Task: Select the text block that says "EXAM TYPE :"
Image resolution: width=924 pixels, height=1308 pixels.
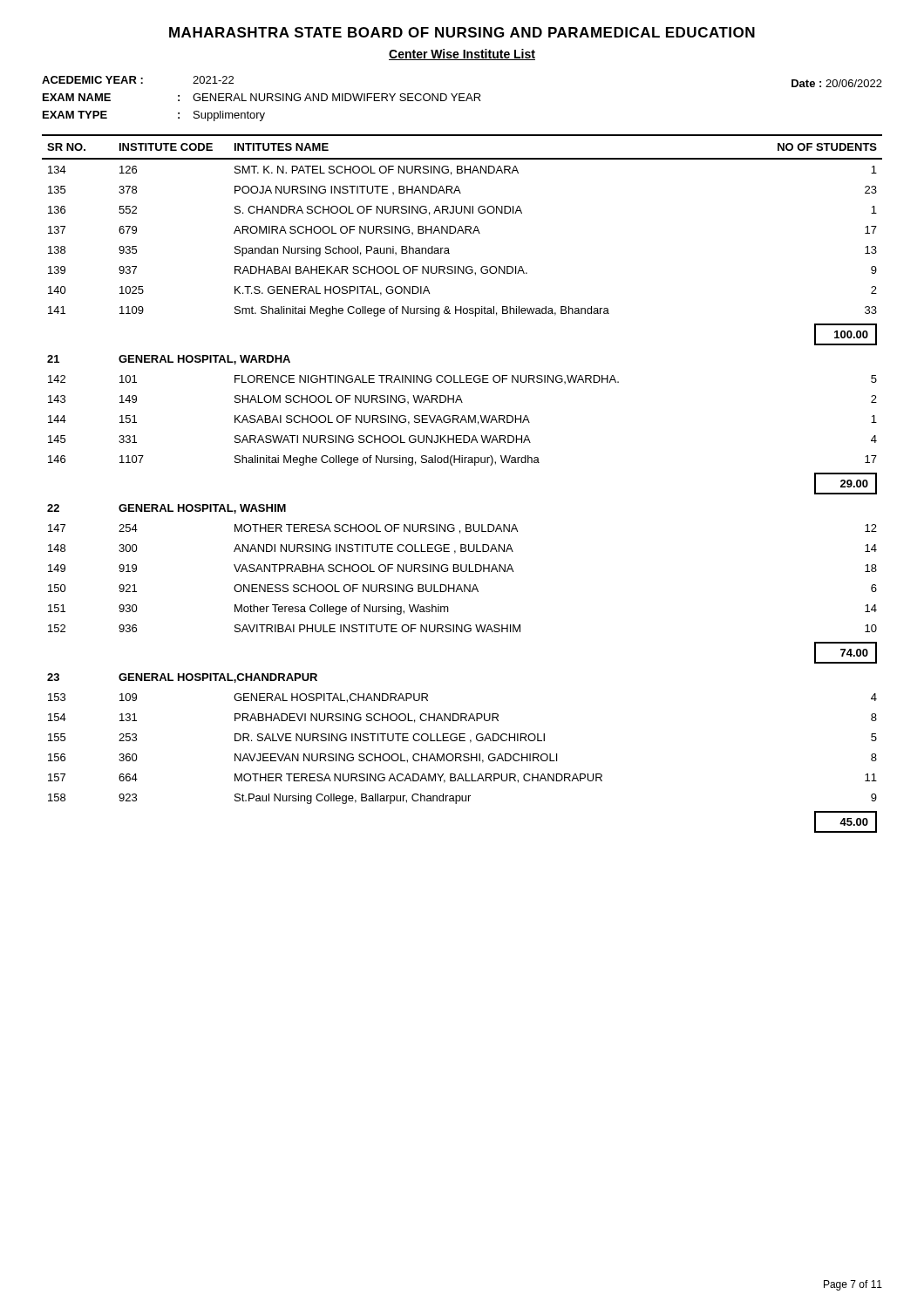Action: 69,116
